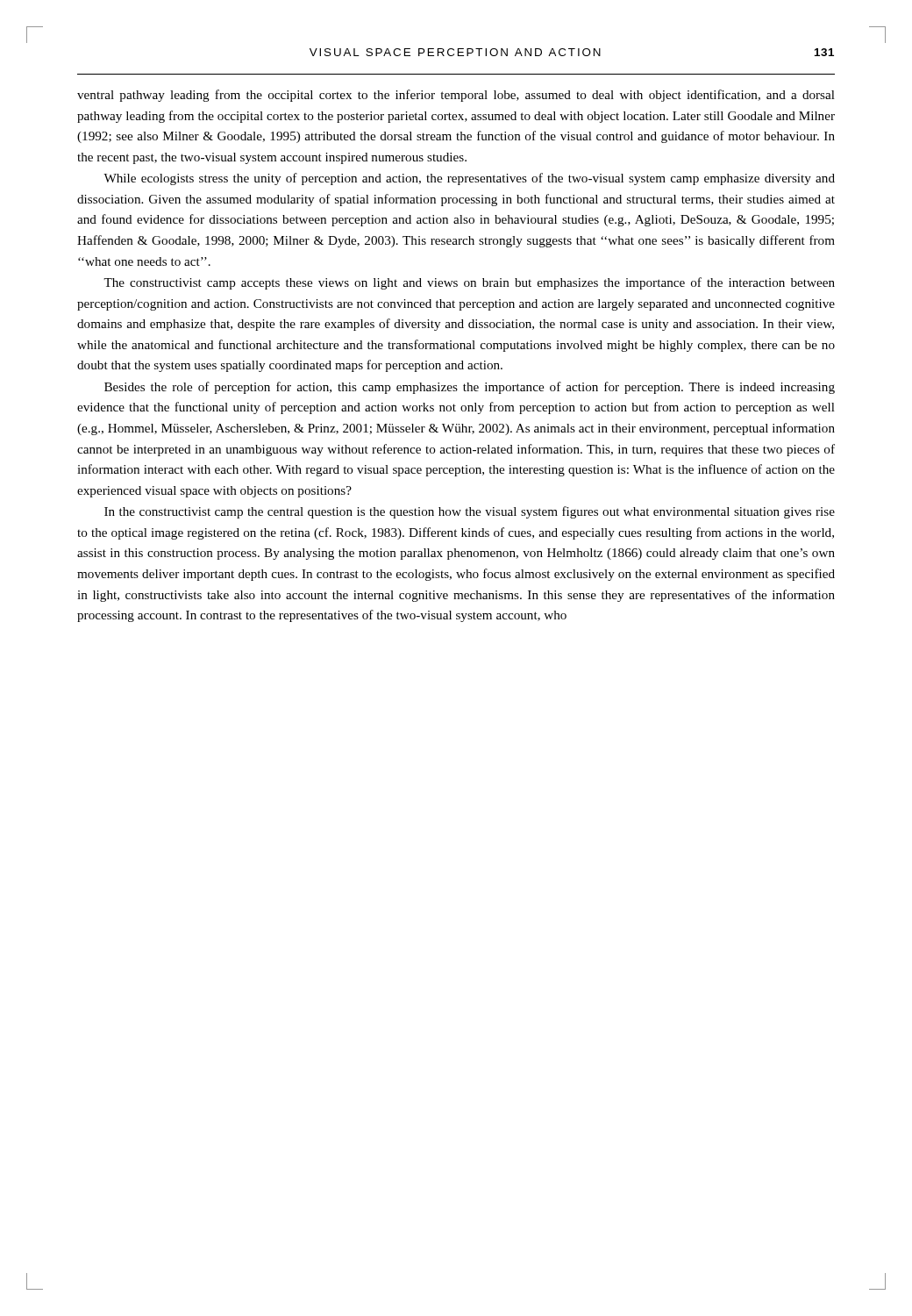Click on the text block that says "In the constructivist"

pos(456,563)
